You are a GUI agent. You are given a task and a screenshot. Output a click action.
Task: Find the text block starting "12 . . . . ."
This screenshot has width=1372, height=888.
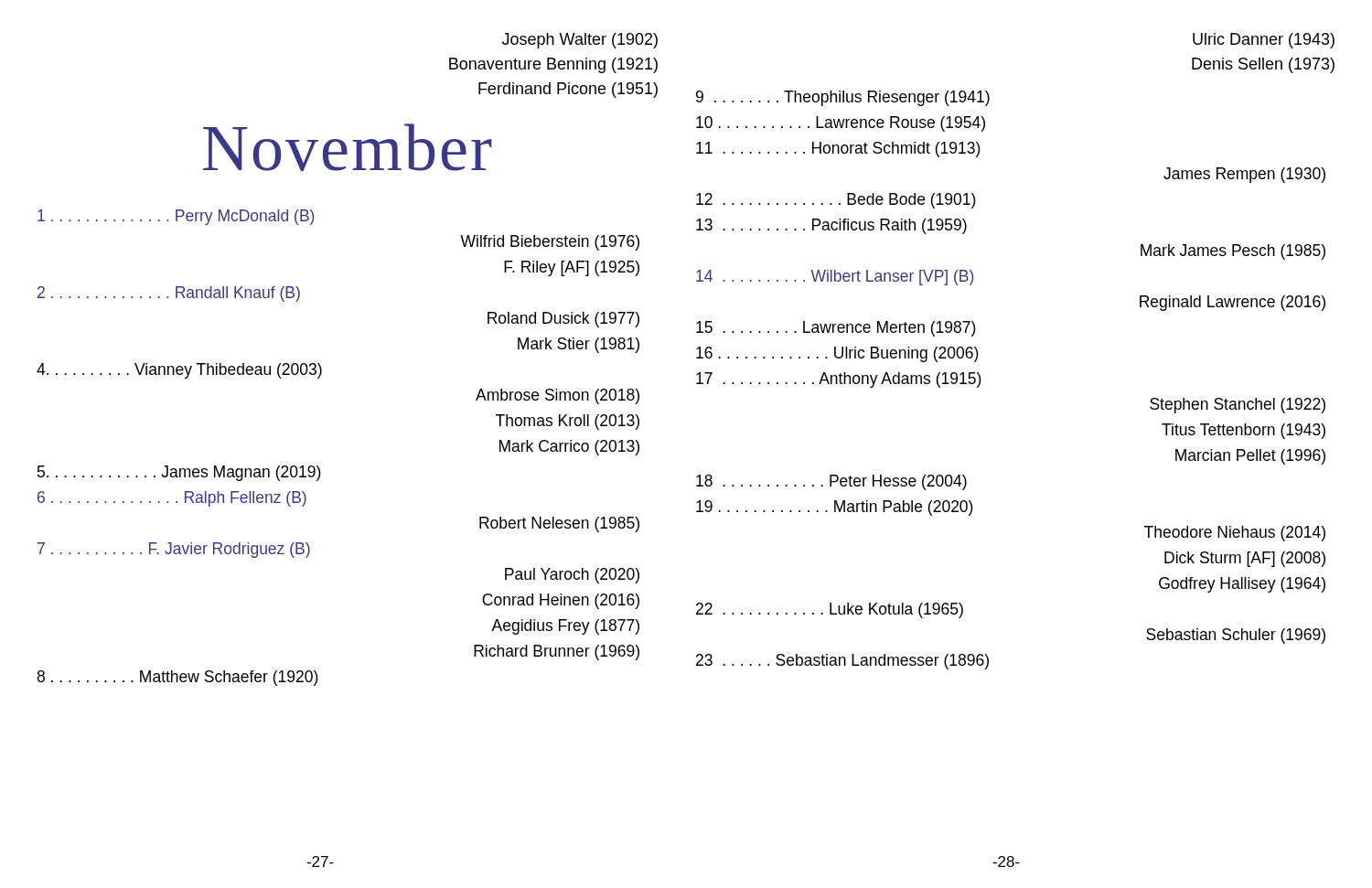pos(836,199)
